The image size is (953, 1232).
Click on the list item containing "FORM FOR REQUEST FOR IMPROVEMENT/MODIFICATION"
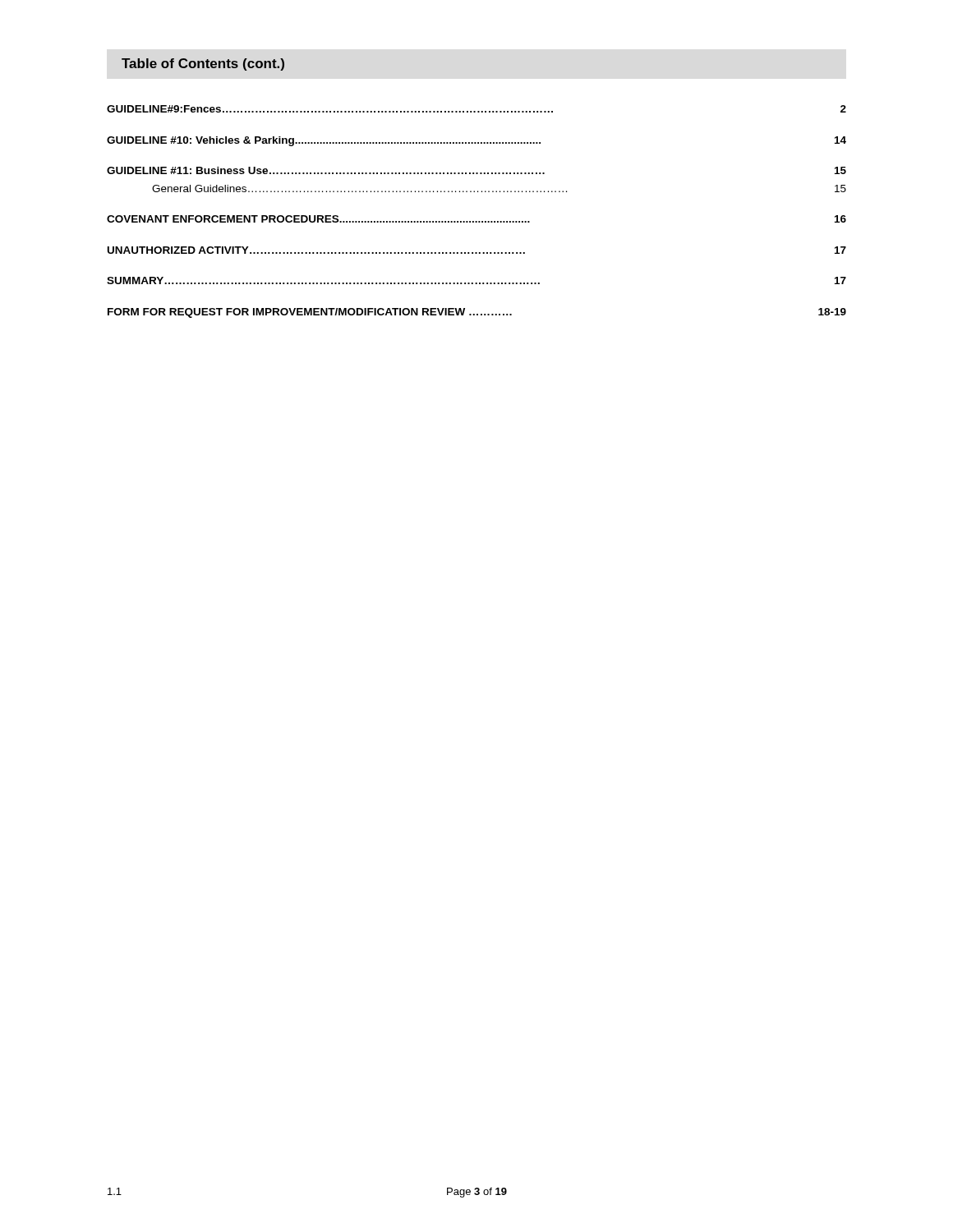coord(476,312)
